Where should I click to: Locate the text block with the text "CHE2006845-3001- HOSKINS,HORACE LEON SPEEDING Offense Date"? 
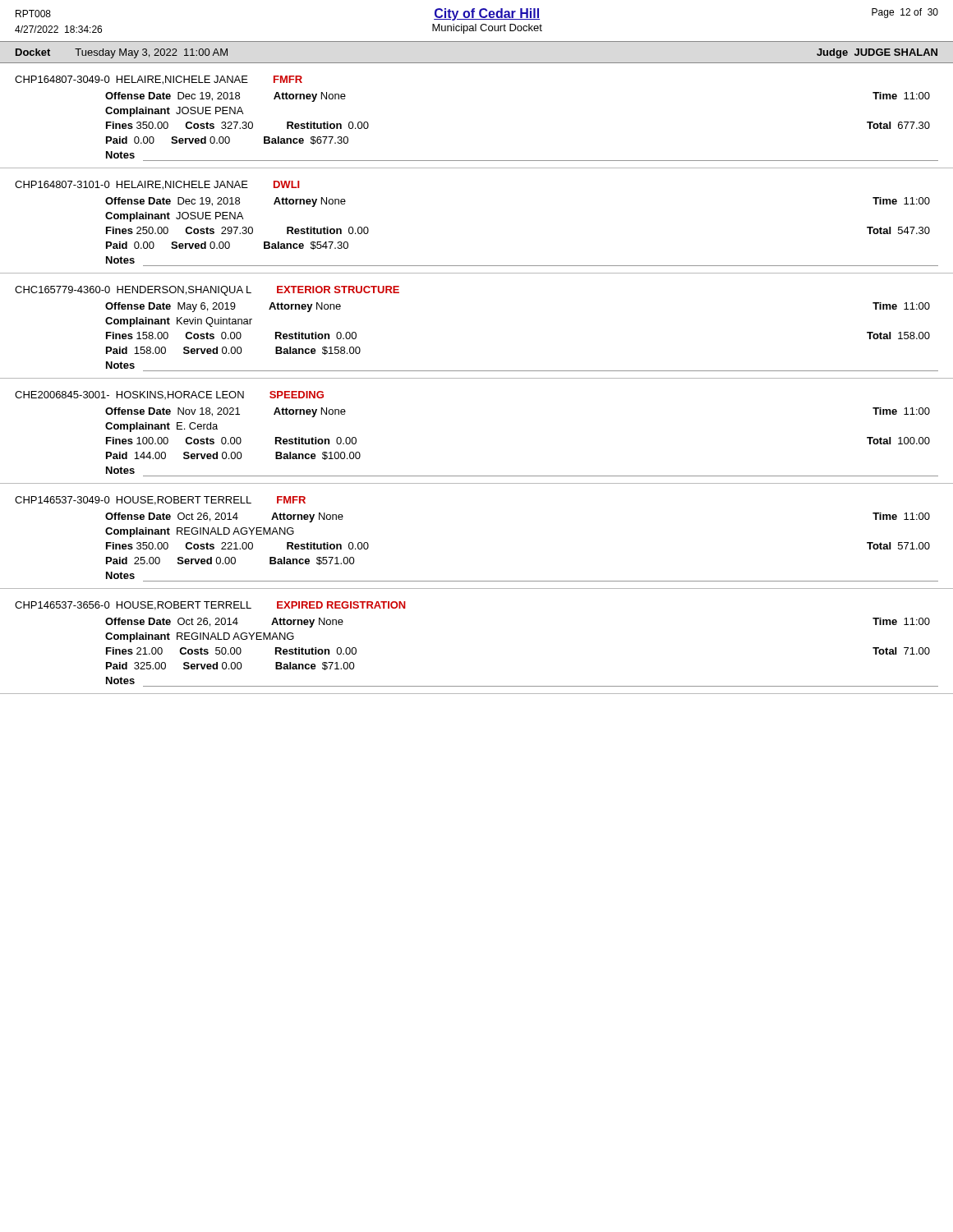169,395
